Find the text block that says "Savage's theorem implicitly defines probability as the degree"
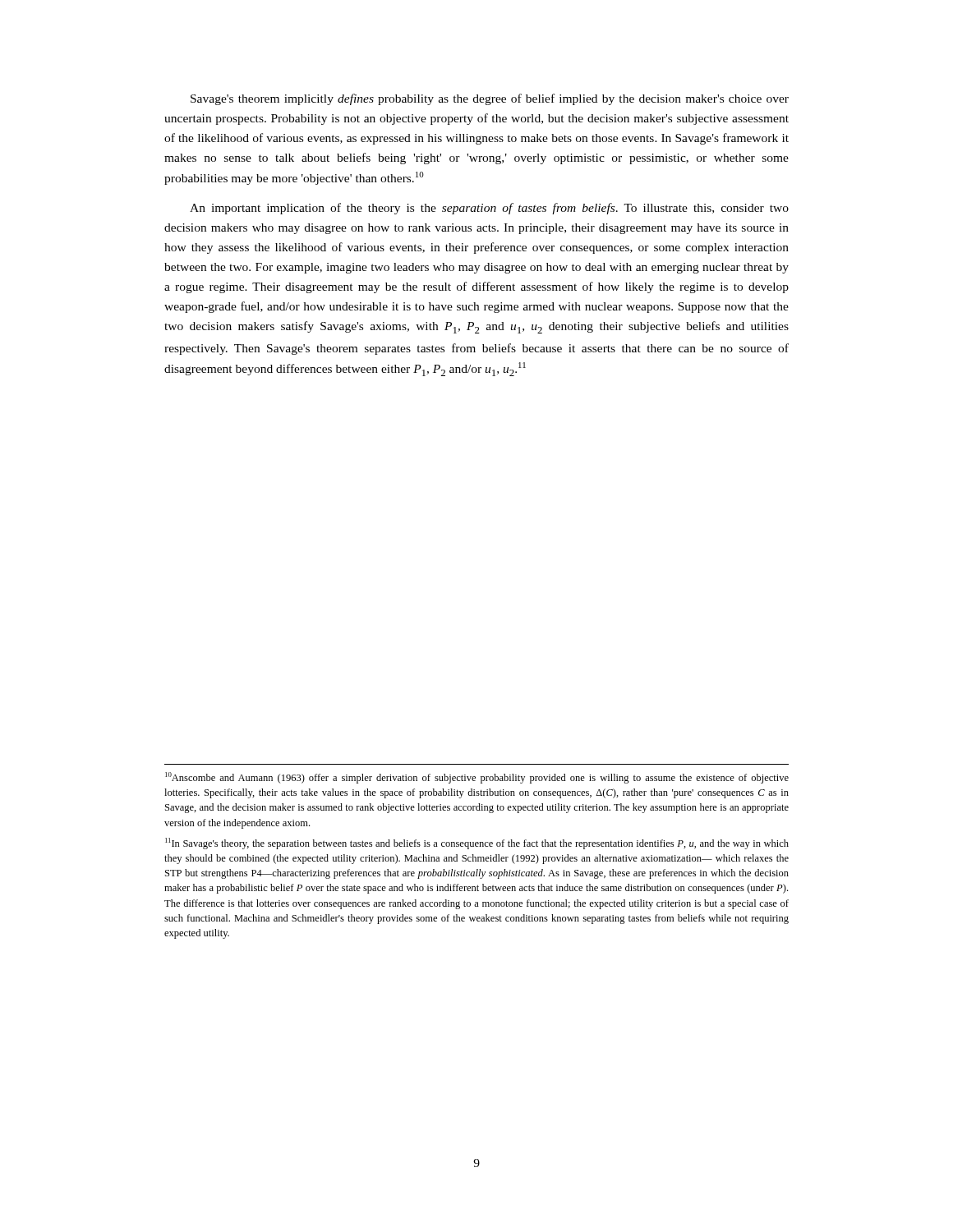This screenshot has height=1232, width=953. [x=476, y=138]
